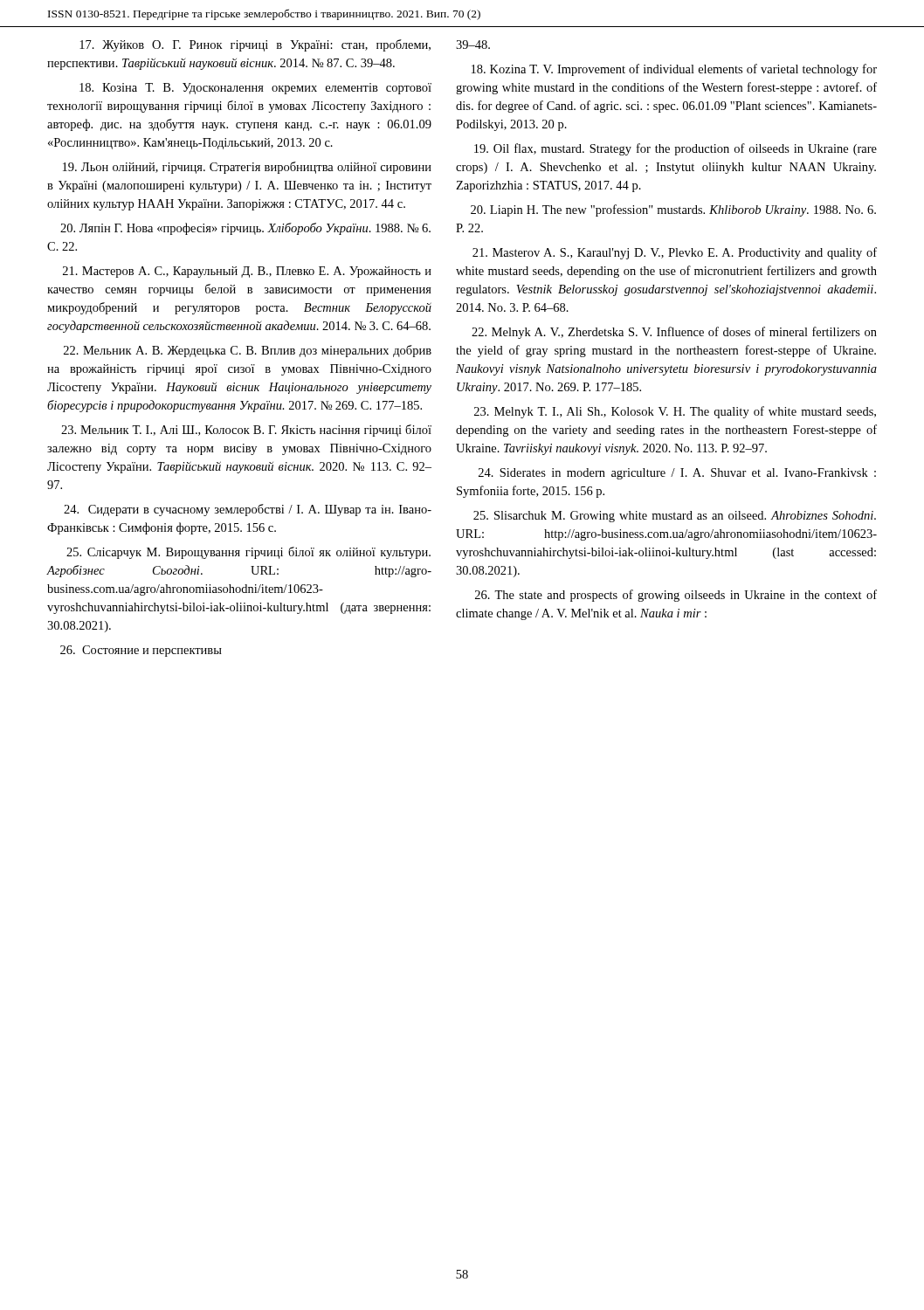Screen dimensions: 1310x924
Task: Click the passage that begins "Козіна Т. В. Удосконалення окремих"
Action: [x=239, y=115]
